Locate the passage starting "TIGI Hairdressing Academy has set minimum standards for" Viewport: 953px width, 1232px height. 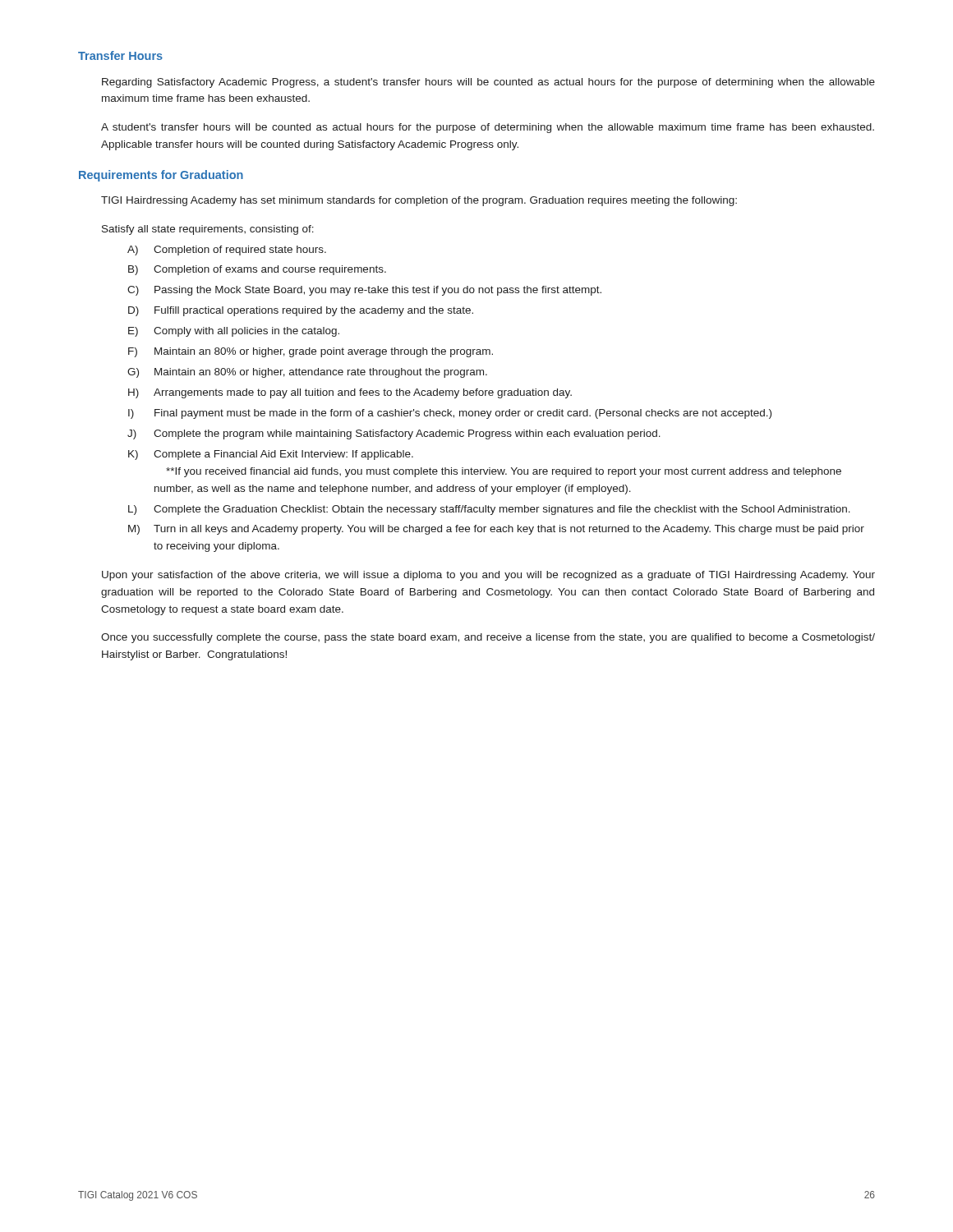(488, 201)
